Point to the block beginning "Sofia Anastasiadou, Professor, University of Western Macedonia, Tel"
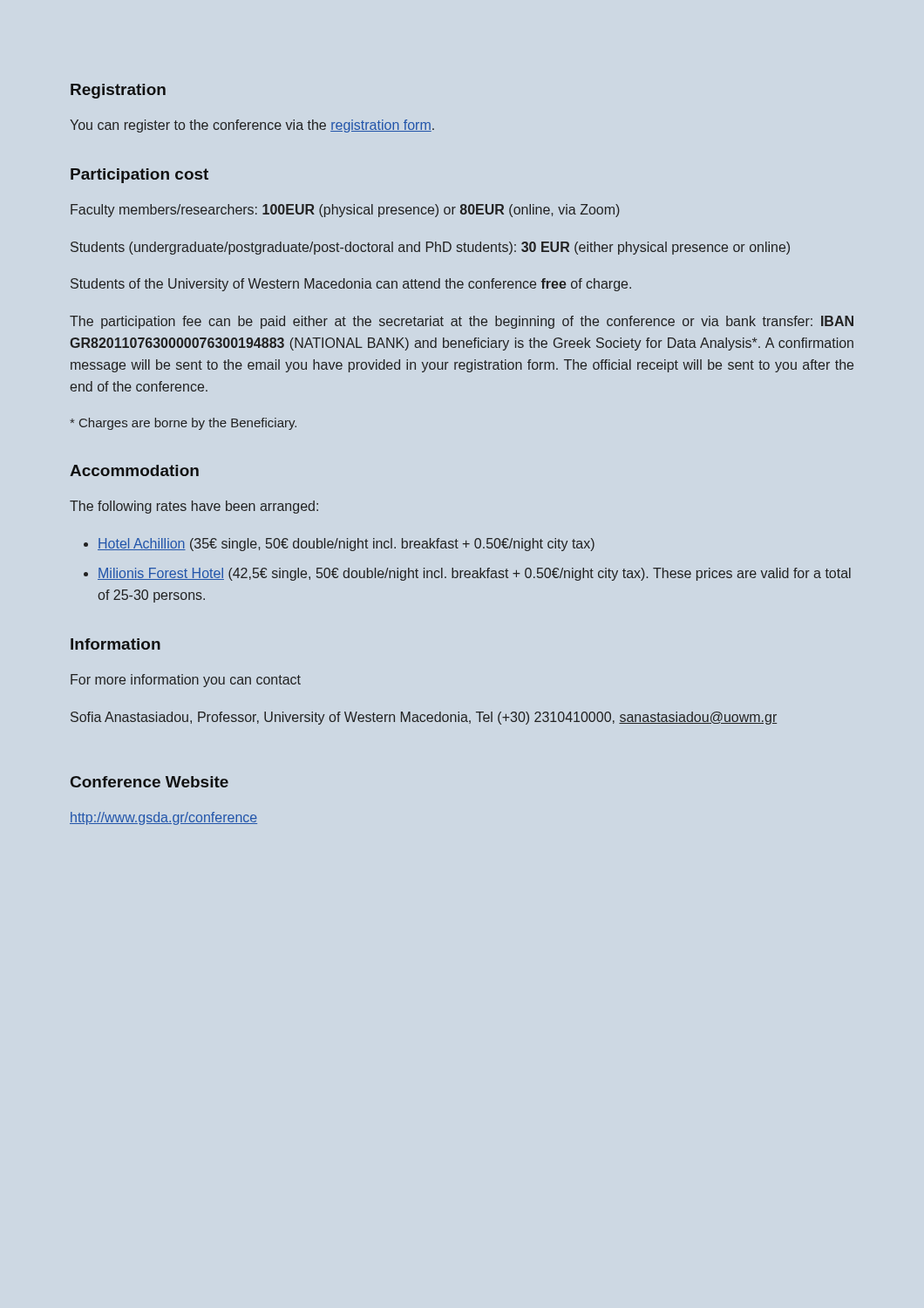The image size is (924, 1308). tap(423, 717)
